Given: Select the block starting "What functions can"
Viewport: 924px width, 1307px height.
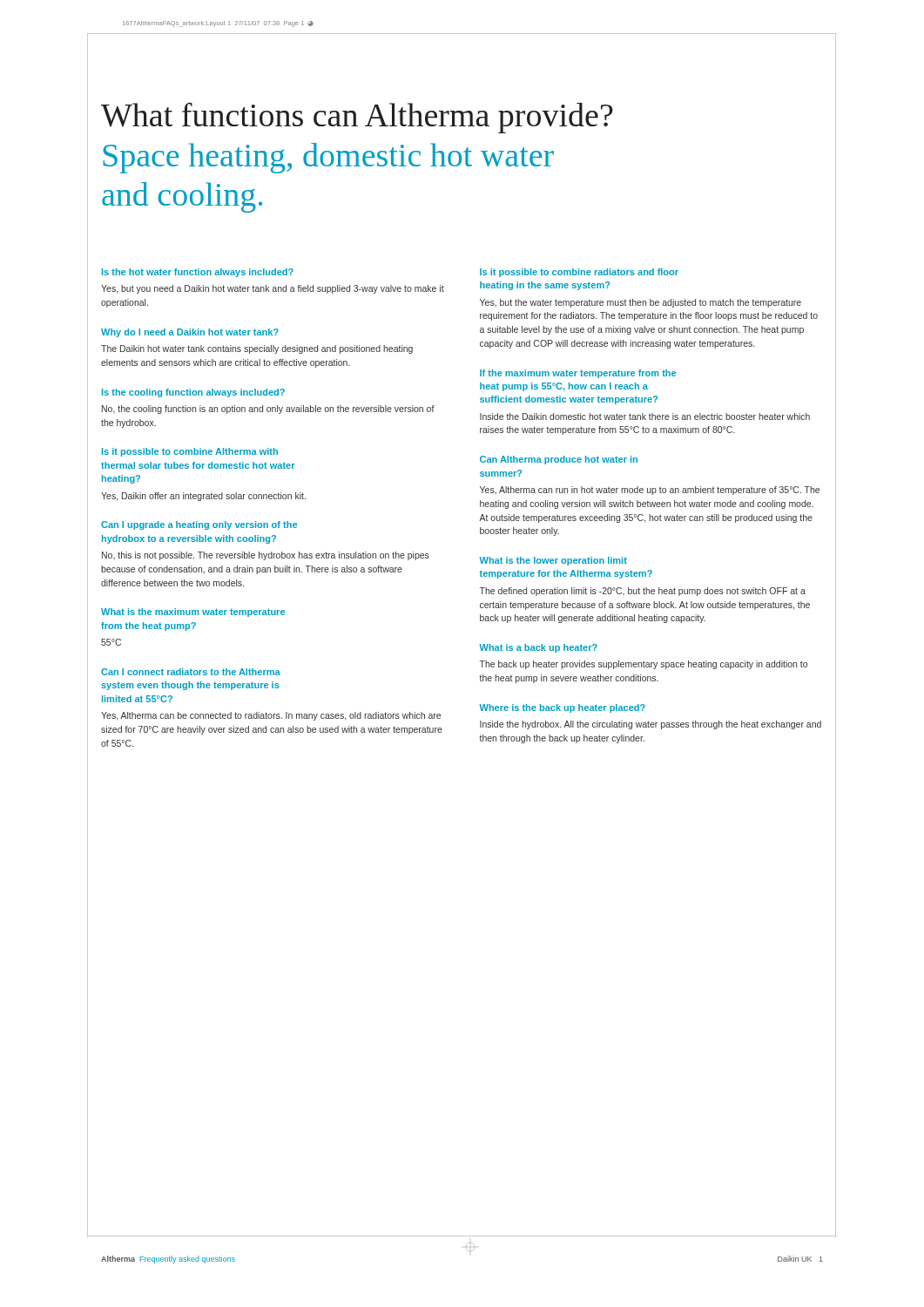Looking at the screenshot, I should [x=462, y=155].
